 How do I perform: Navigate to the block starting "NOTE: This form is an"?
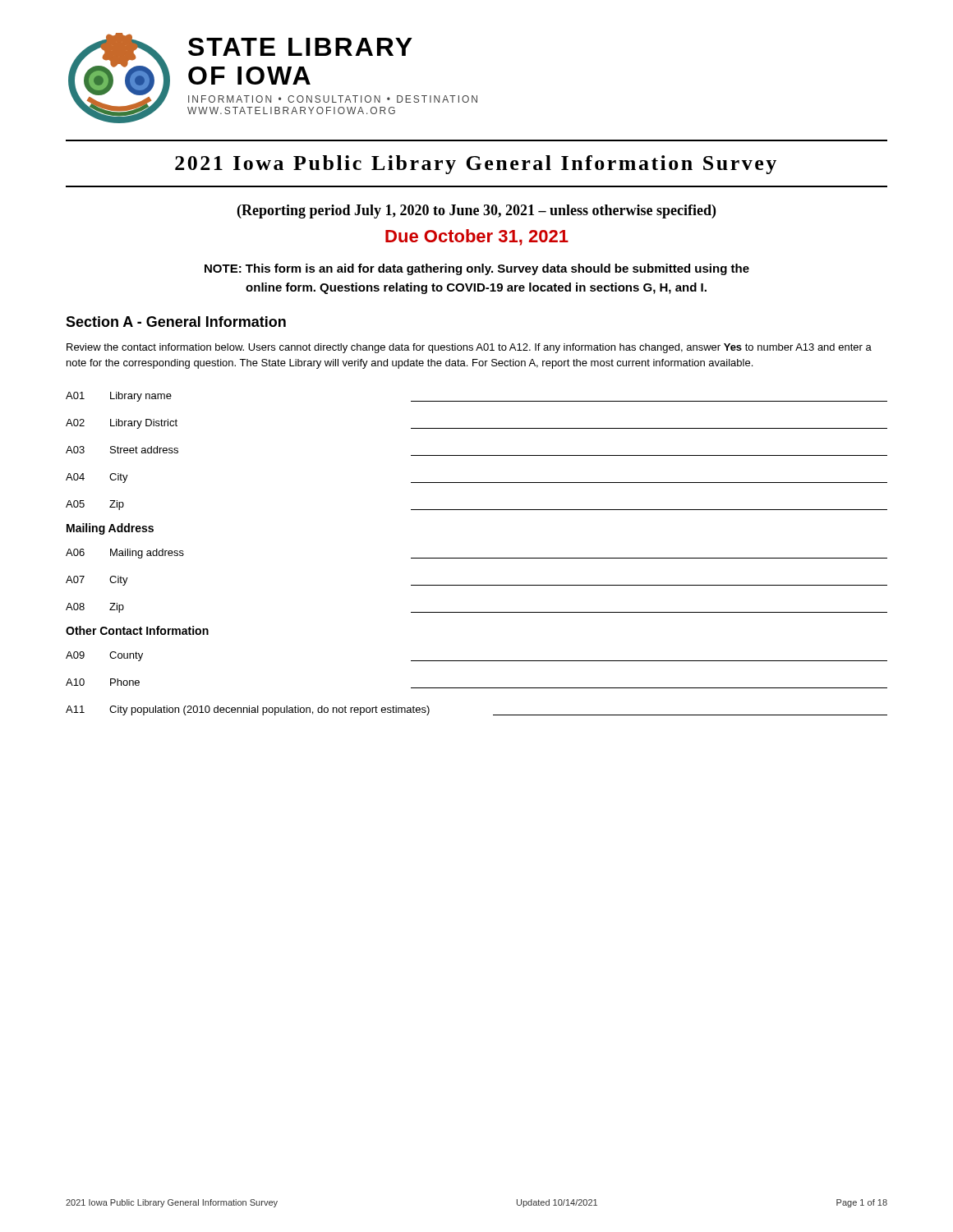pyautogui.click(x=476, y=278)
